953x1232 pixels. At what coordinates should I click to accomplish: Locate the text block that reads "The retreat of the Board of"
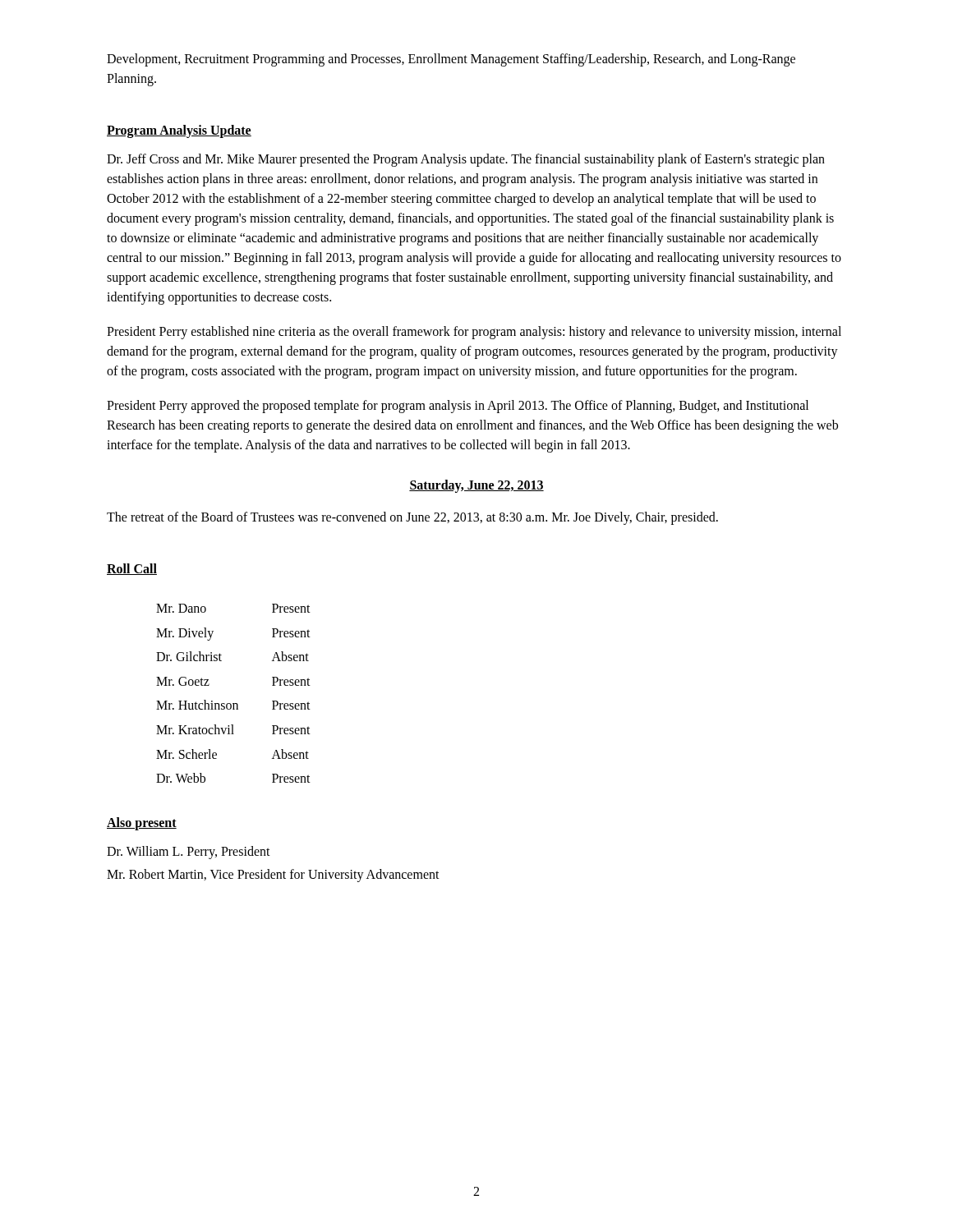(x=413, y=517)
